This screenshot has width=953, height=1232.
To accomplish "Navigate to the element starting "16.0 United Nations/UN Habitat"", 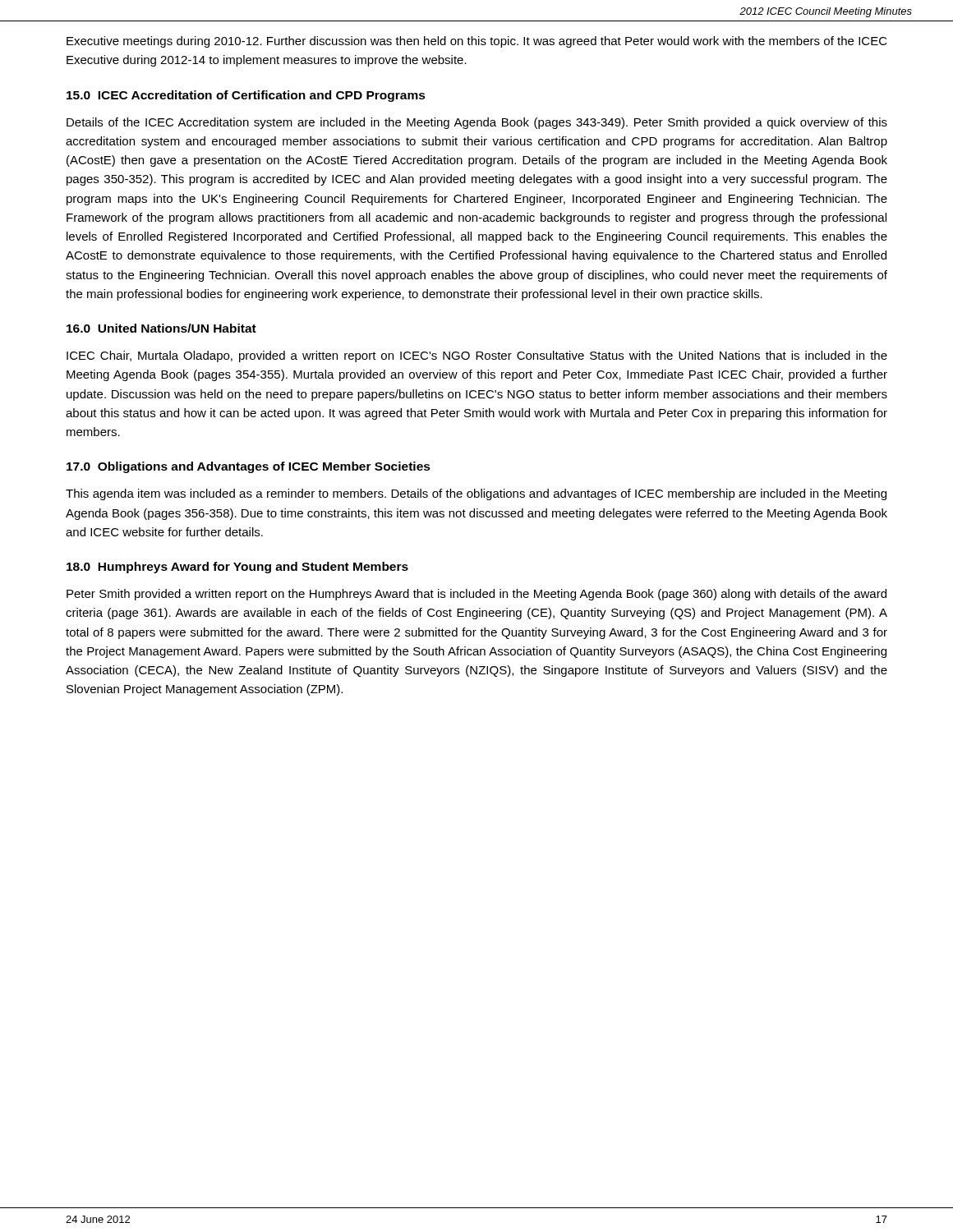I will [161, 328].
